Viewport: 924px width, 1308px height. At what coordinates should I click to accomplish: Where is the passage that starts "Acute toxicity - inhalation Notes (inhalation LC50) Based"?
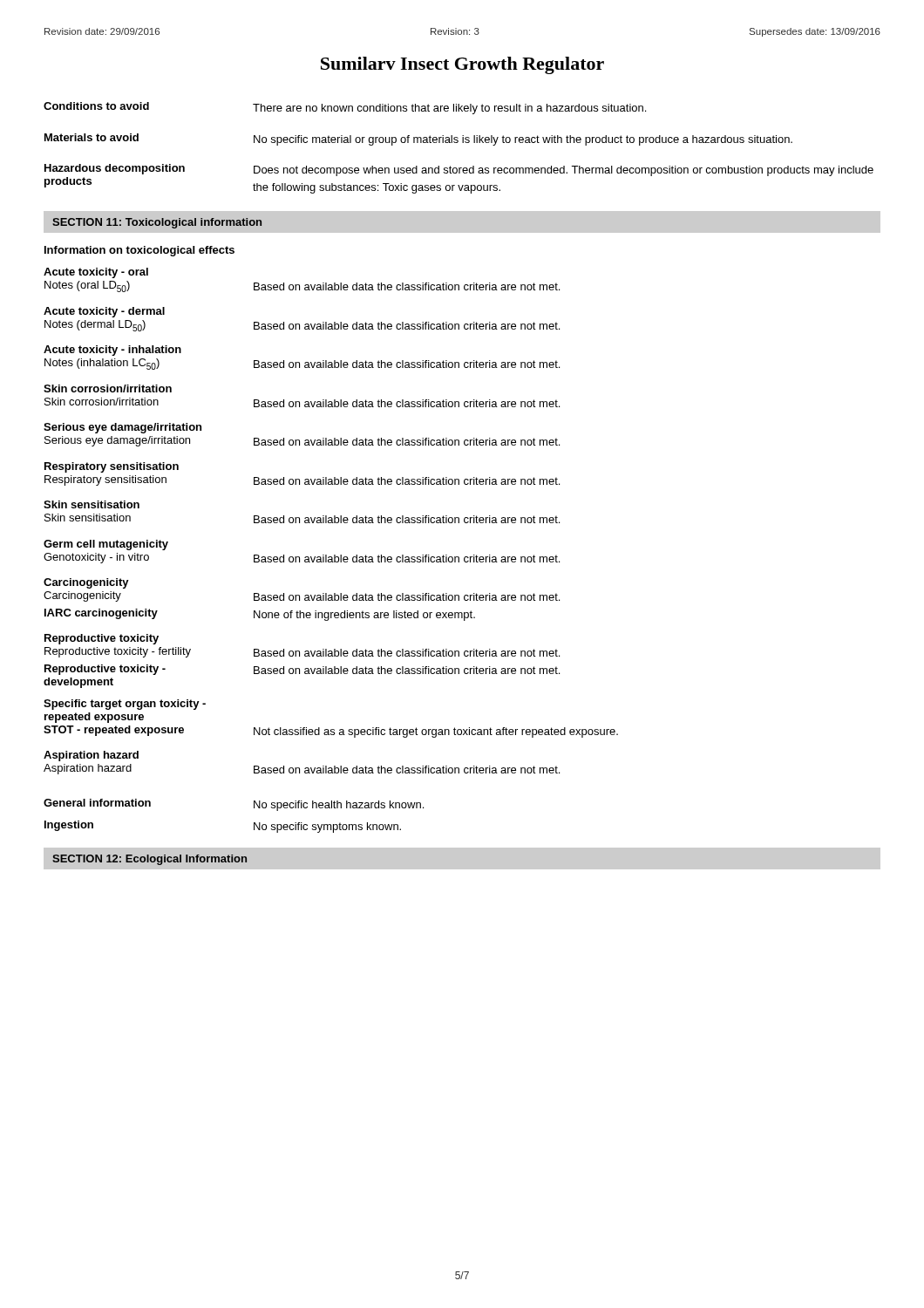tap(462, 358)
